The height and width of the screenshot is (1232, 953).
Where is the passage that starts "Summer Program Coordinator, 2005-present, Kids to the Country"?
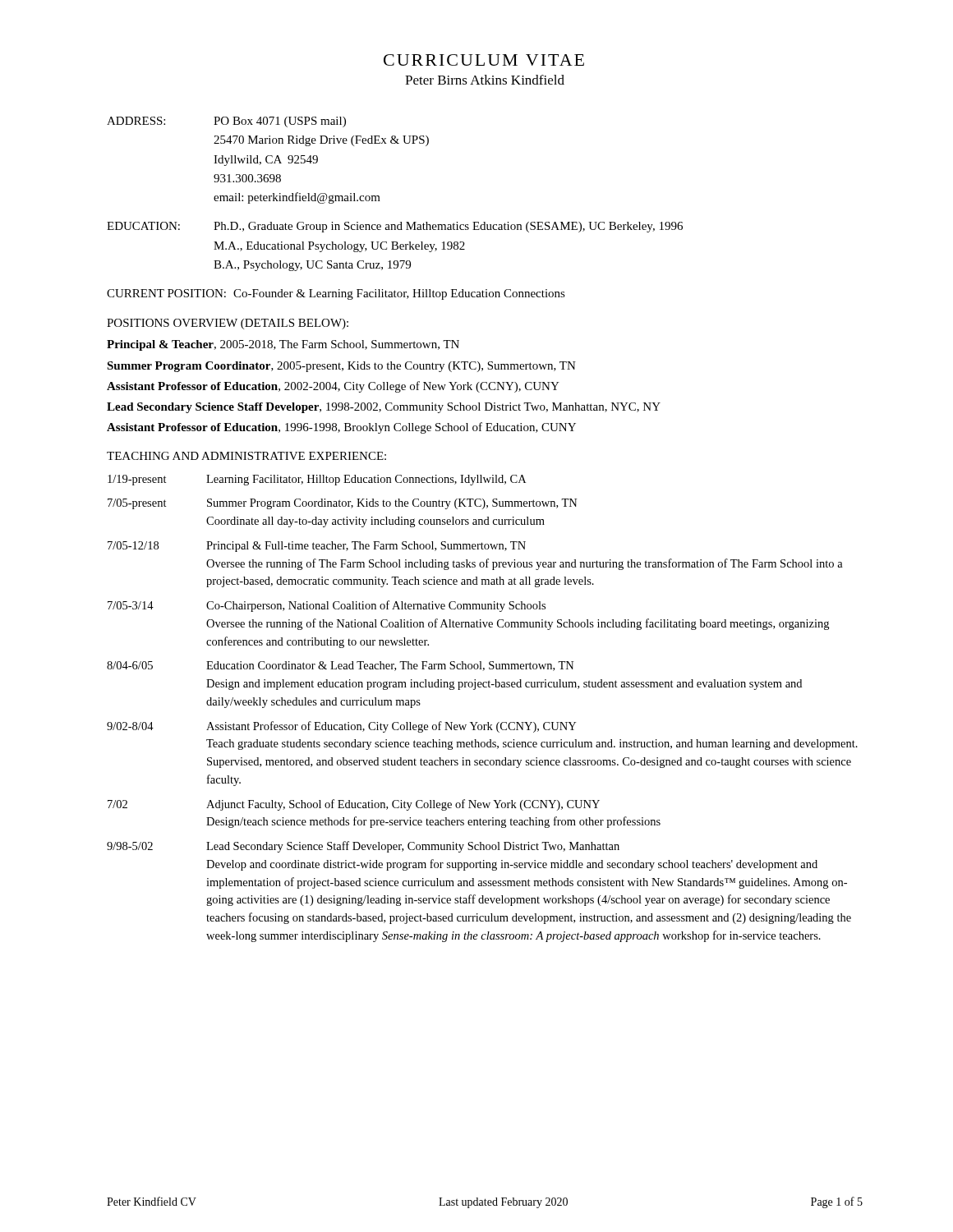[x=341, y=365]
